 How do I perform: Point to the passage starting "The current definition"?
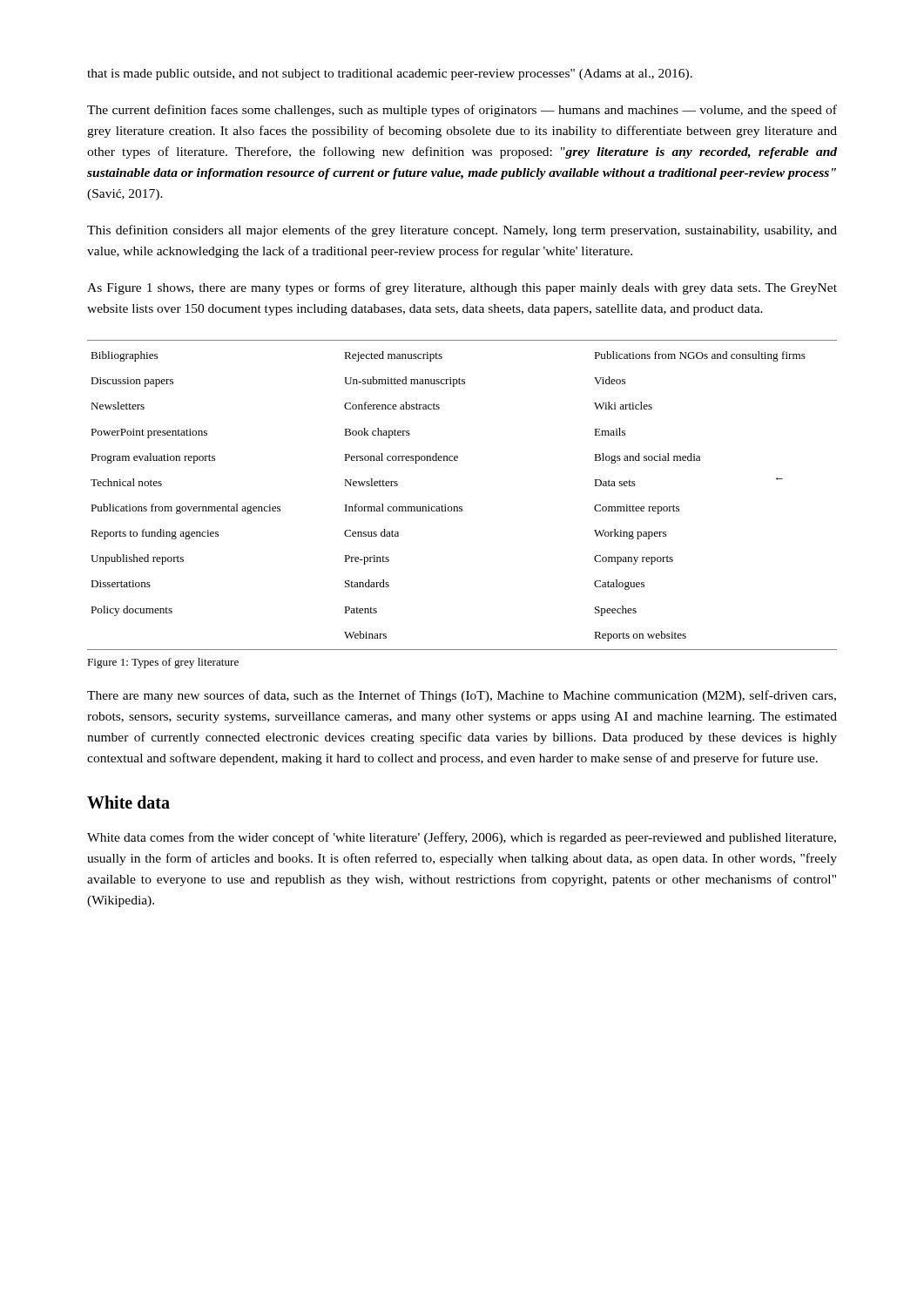462,151
